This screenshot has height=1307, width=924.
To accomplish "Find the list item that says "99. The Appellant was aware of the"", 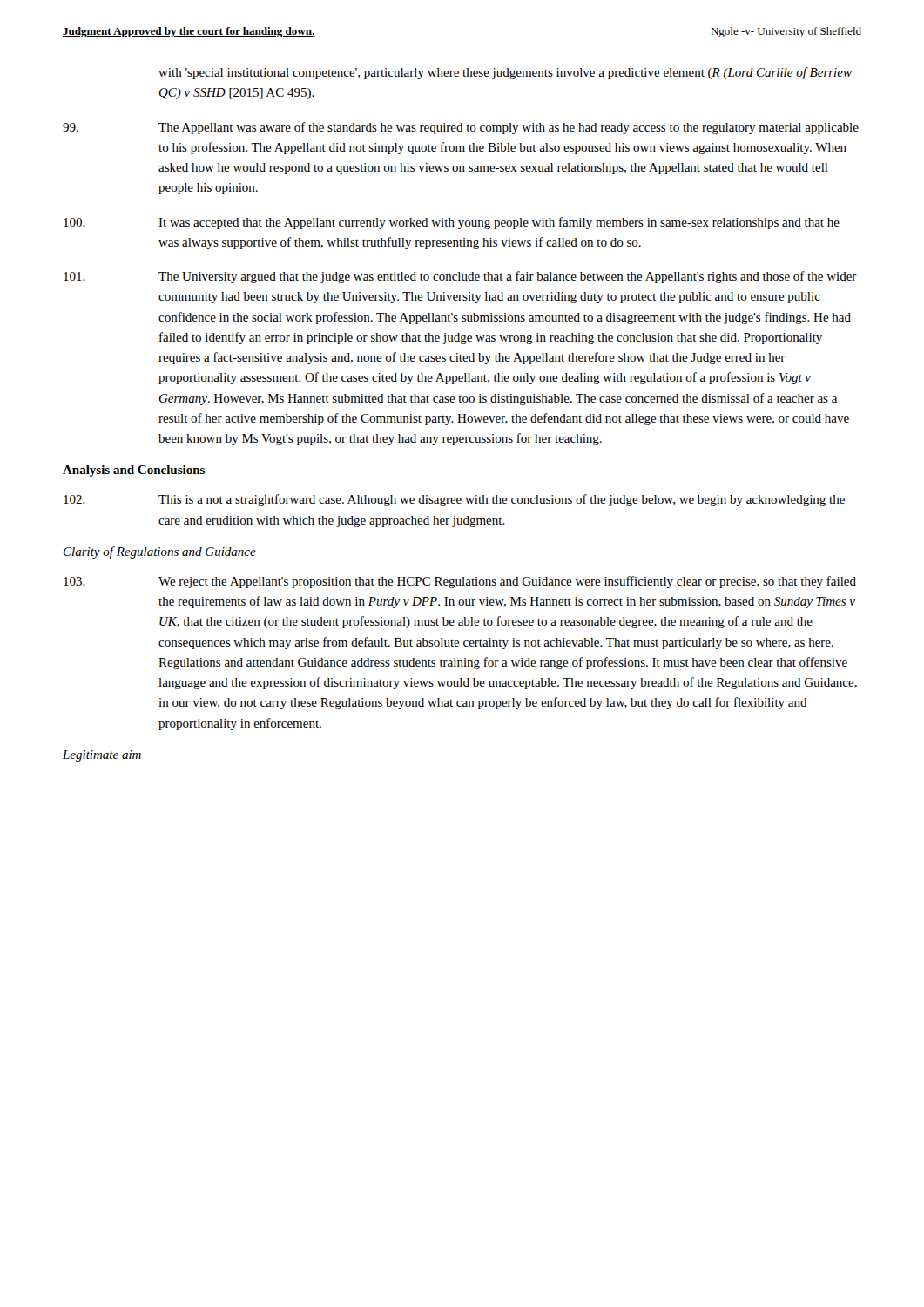I will [462, 158].
